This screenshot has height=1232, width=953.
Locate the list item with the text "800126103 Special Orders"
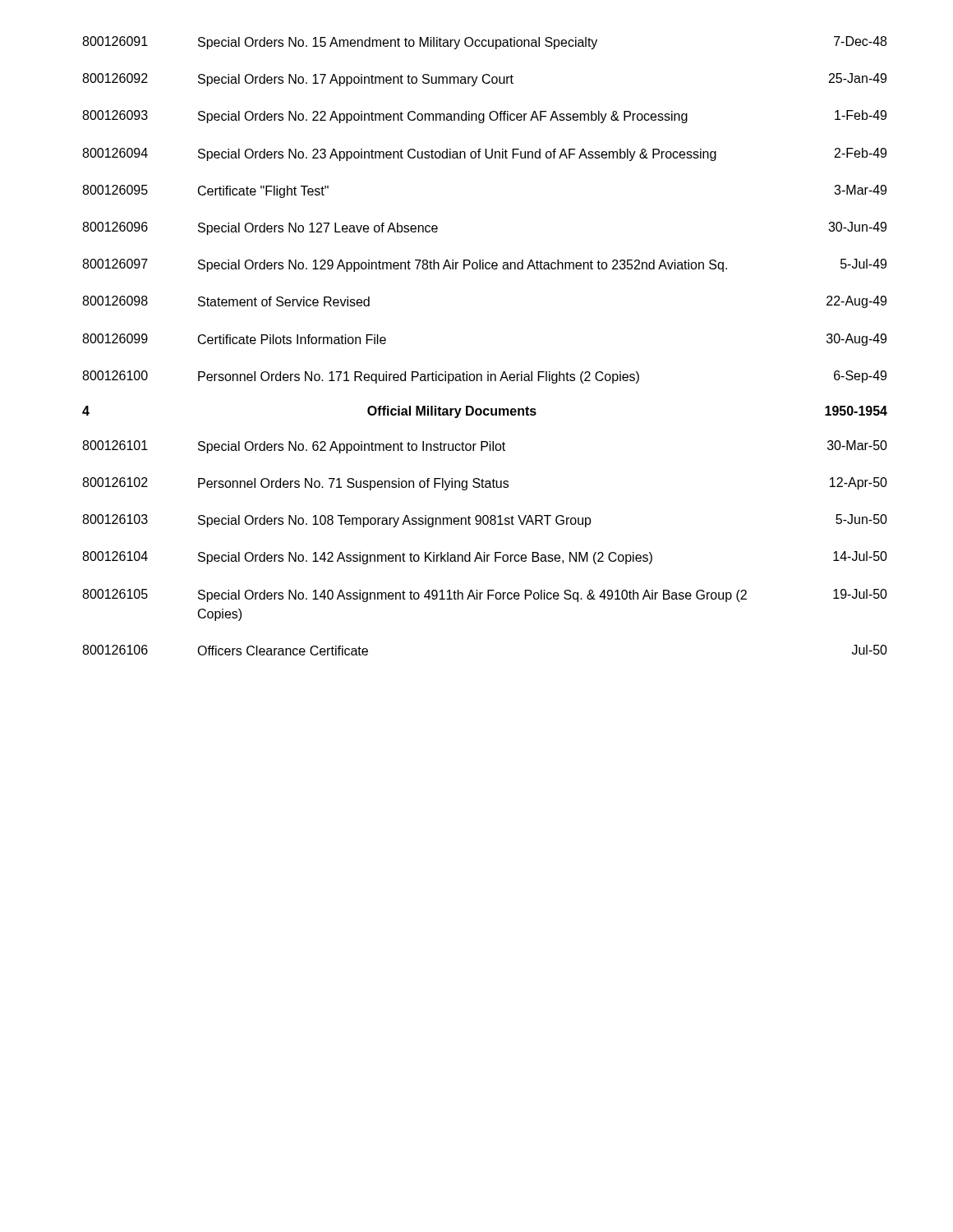(485, 521)
